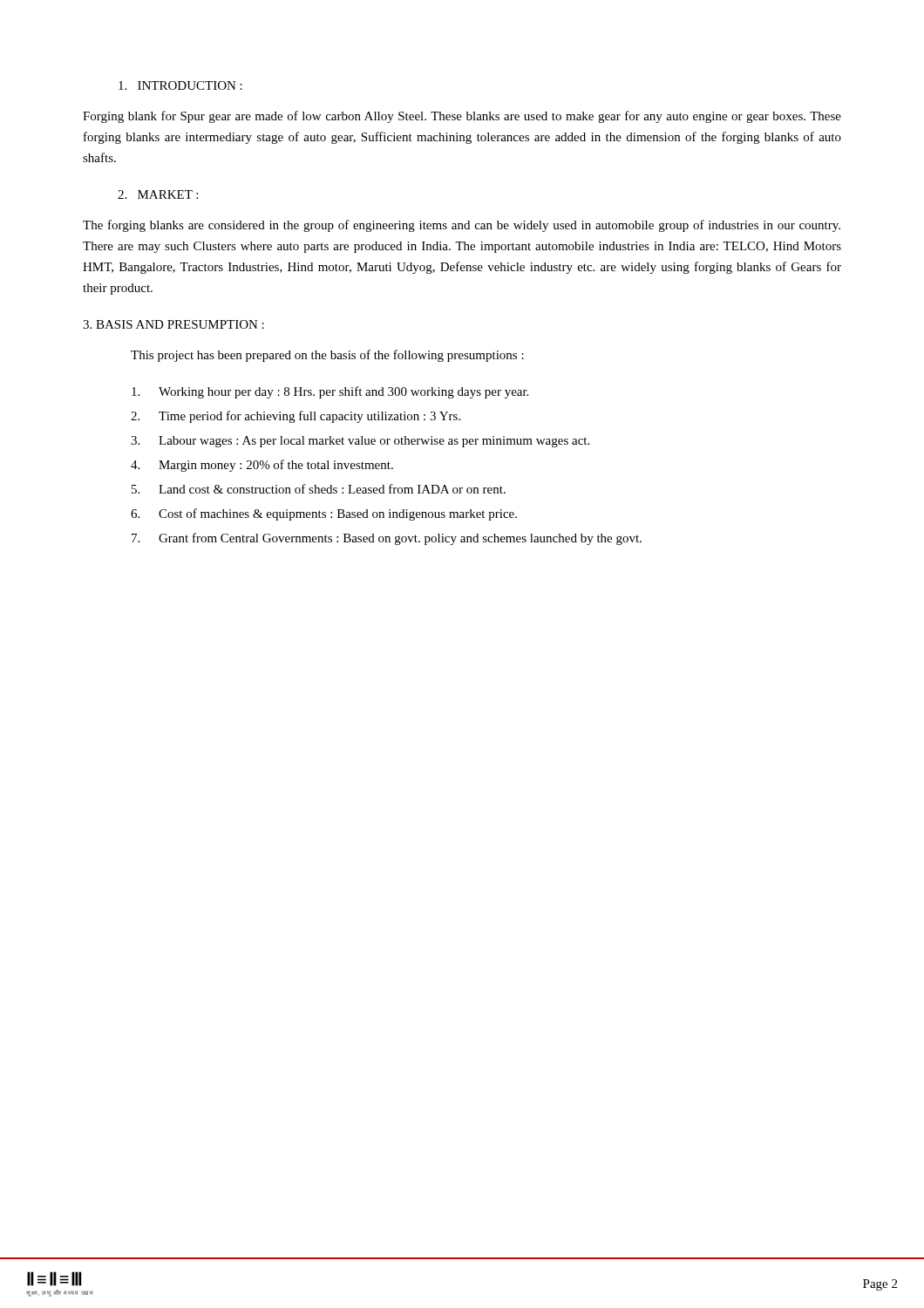Find the list item that reads "3. Labour wages : As per"

point(486,440)
